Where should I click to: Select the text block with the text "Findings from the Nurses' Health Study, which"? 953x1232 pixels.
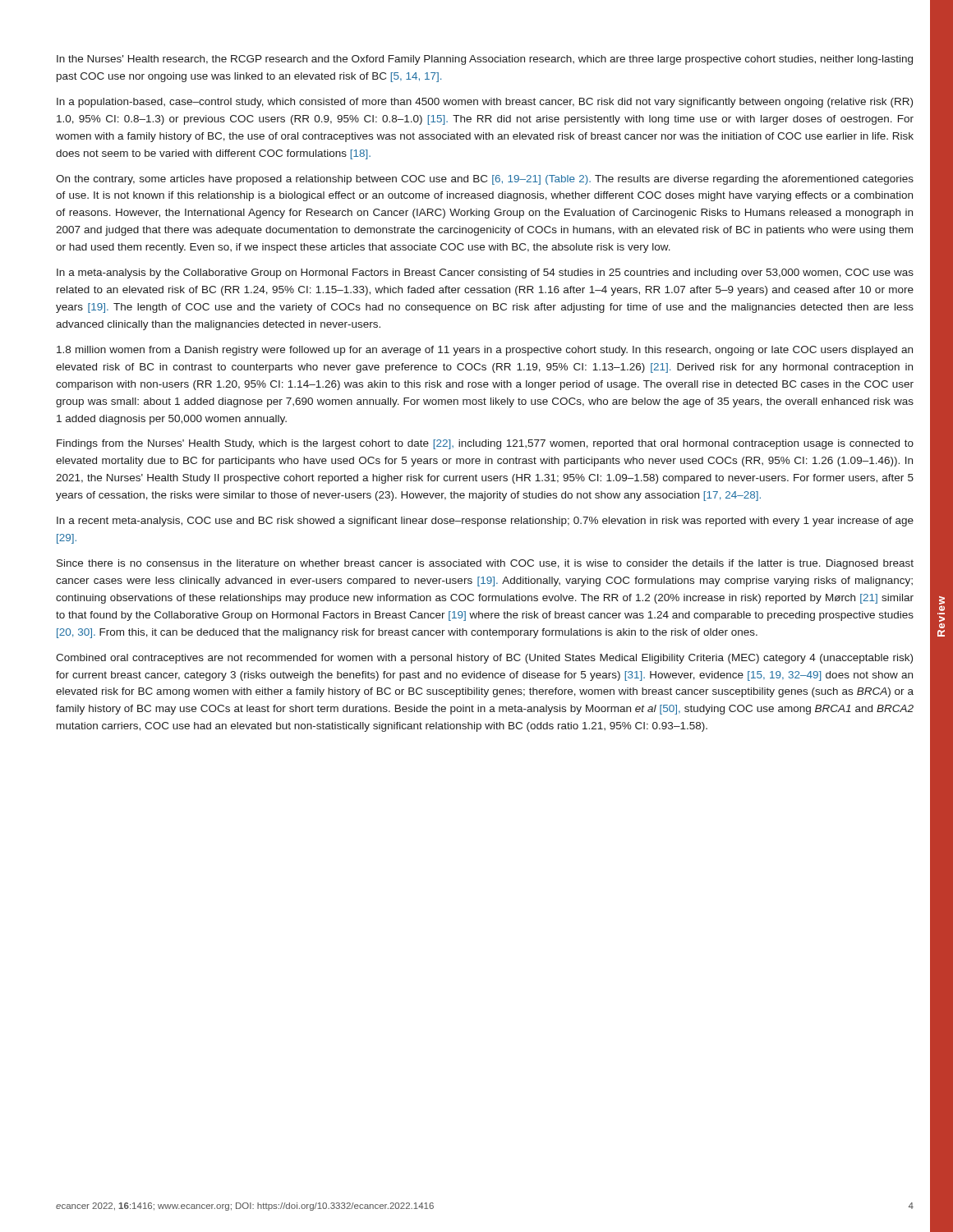pos(485,469)
